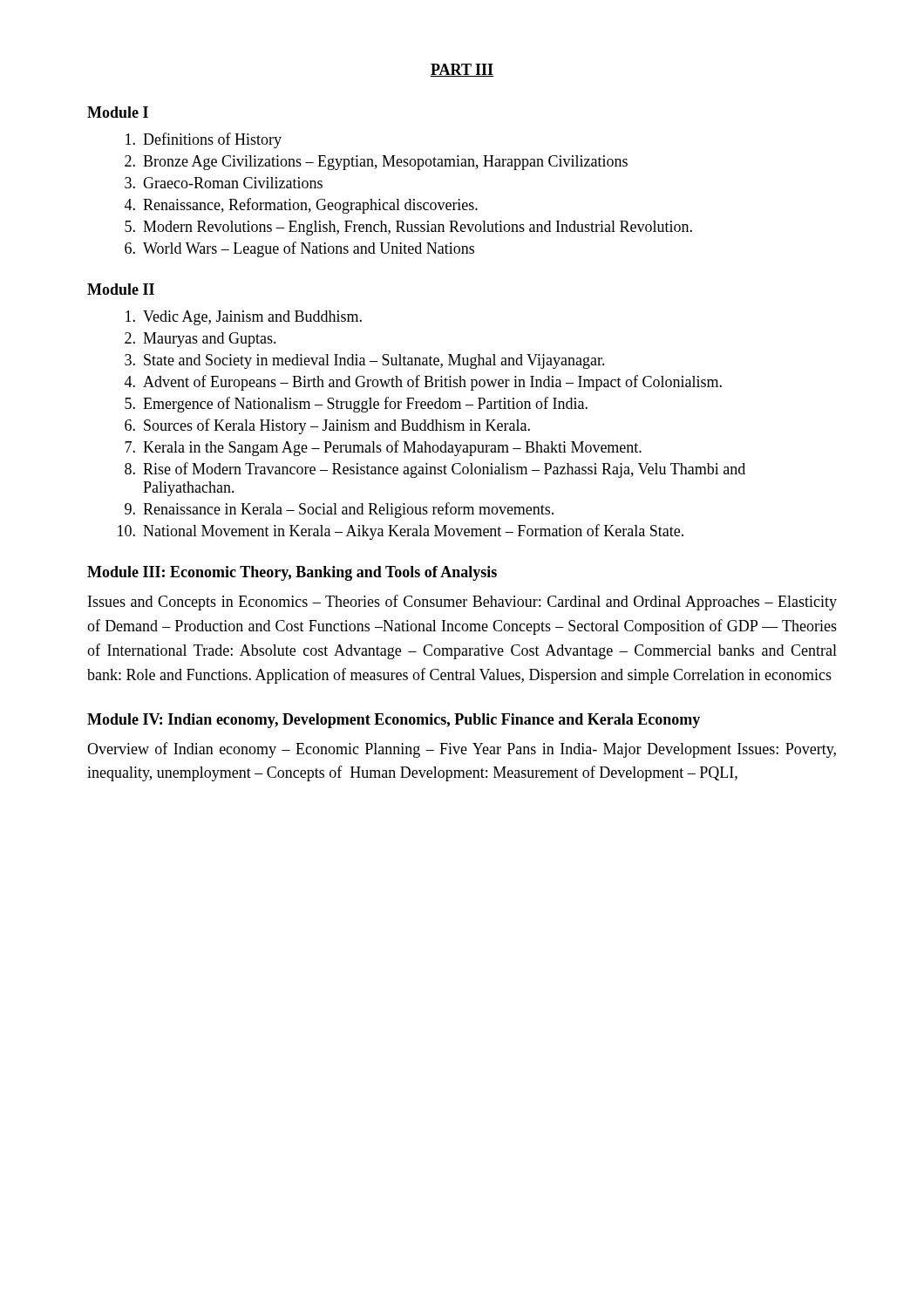Find the list item containing "10. National Movement in Kerala"
The width and height of the screenshot is (924, 1308).
475,531
